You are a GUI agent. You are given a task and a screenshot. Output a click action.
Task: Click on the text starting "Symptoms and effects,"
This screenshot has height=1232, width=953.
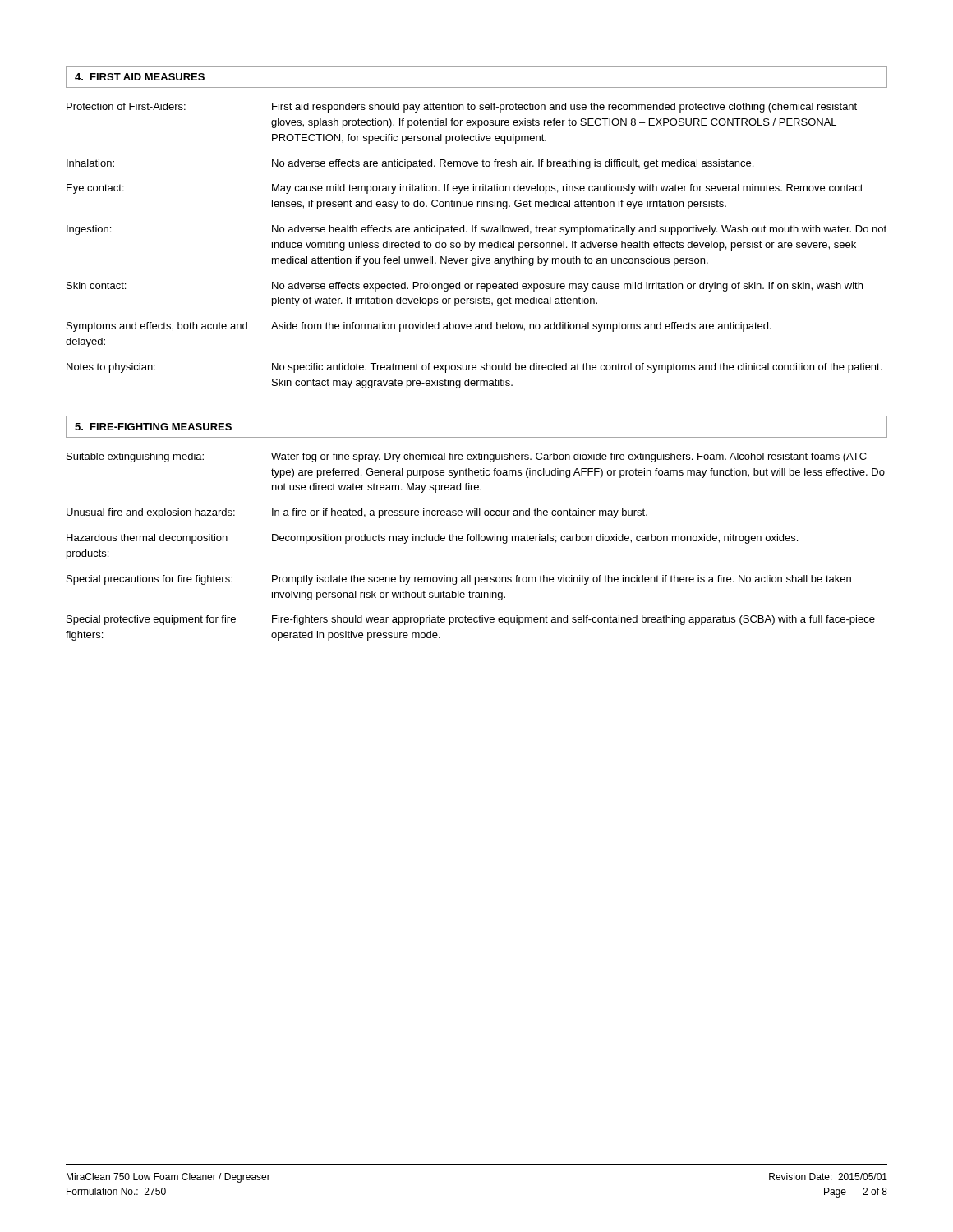[x=476, y=334]
